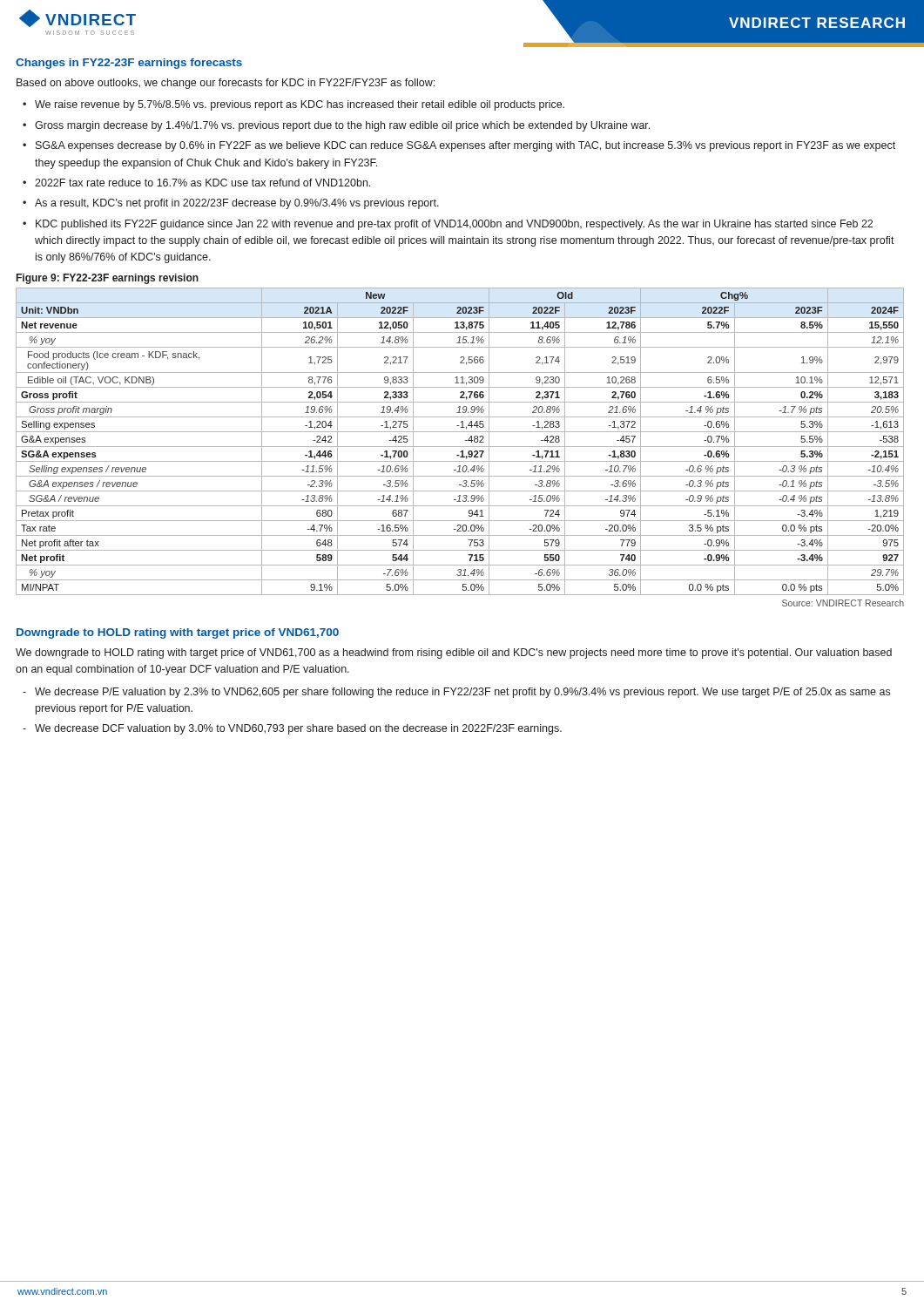Click on the table containing "% yoy"
Screen dimensions: 1307x924
click(460, 441)
